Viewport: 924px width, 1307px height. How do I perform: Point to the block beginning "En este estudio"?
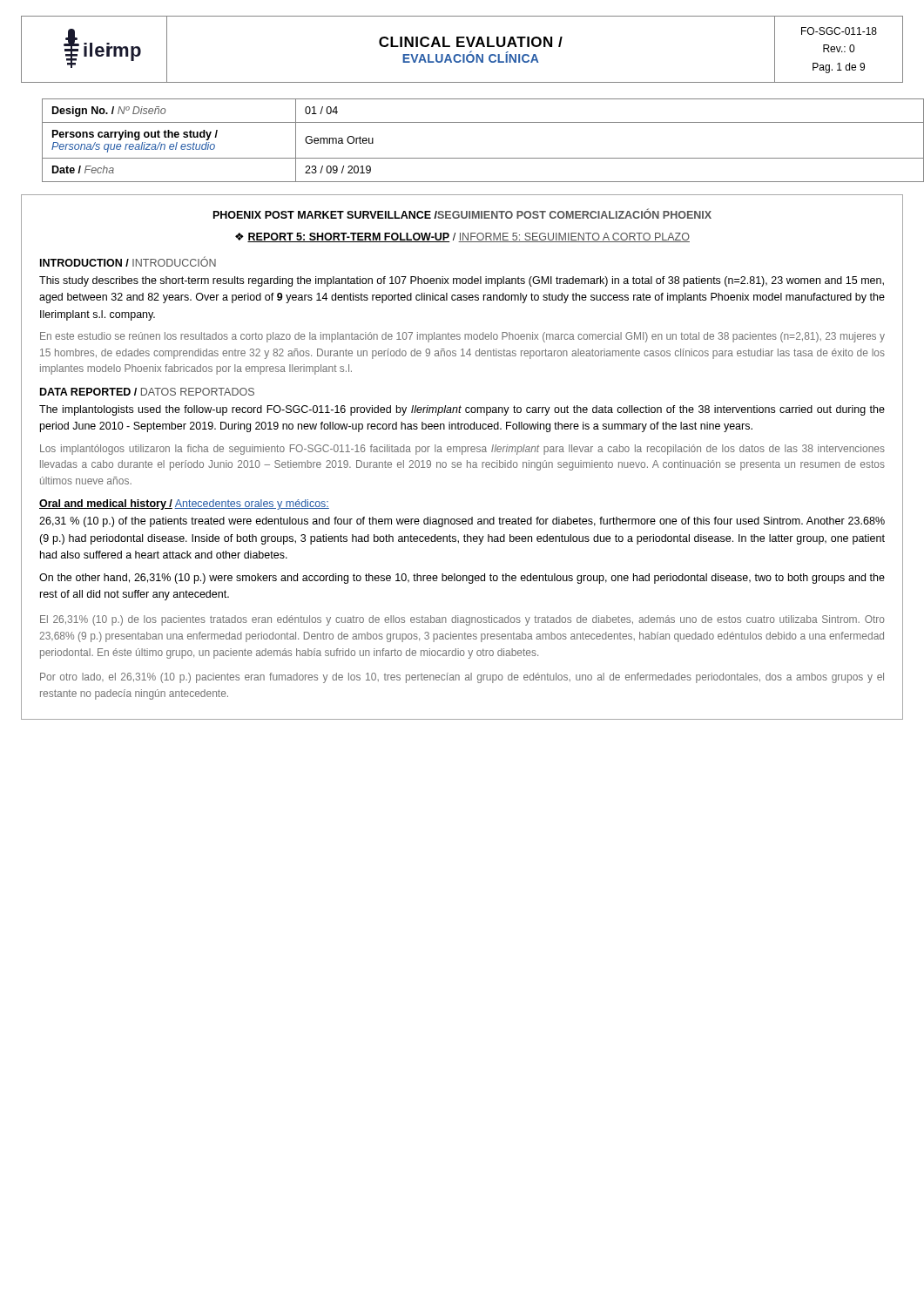click(x=462, y=353)
